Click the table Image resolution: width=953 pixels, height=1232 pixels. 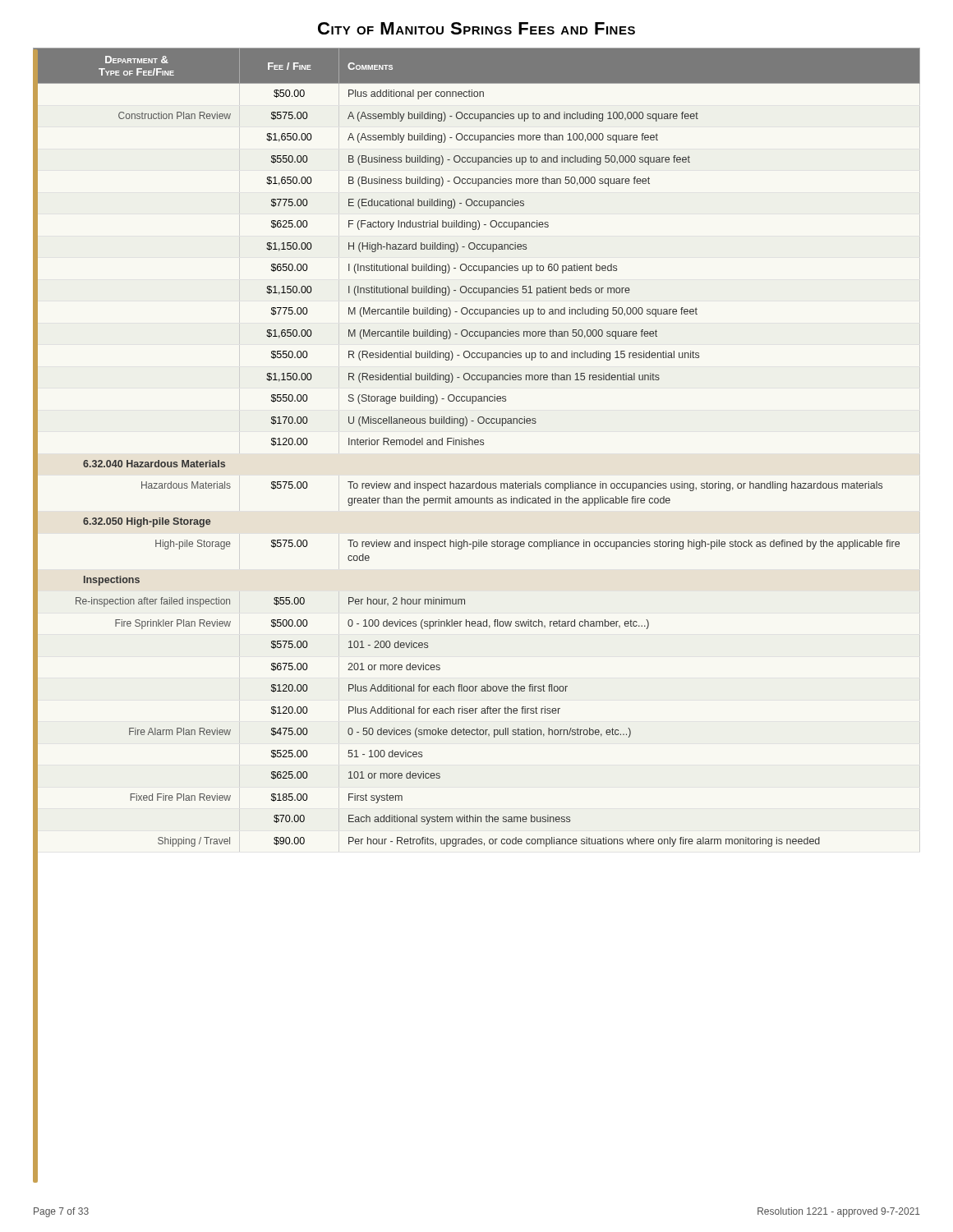tap(476, 450)
